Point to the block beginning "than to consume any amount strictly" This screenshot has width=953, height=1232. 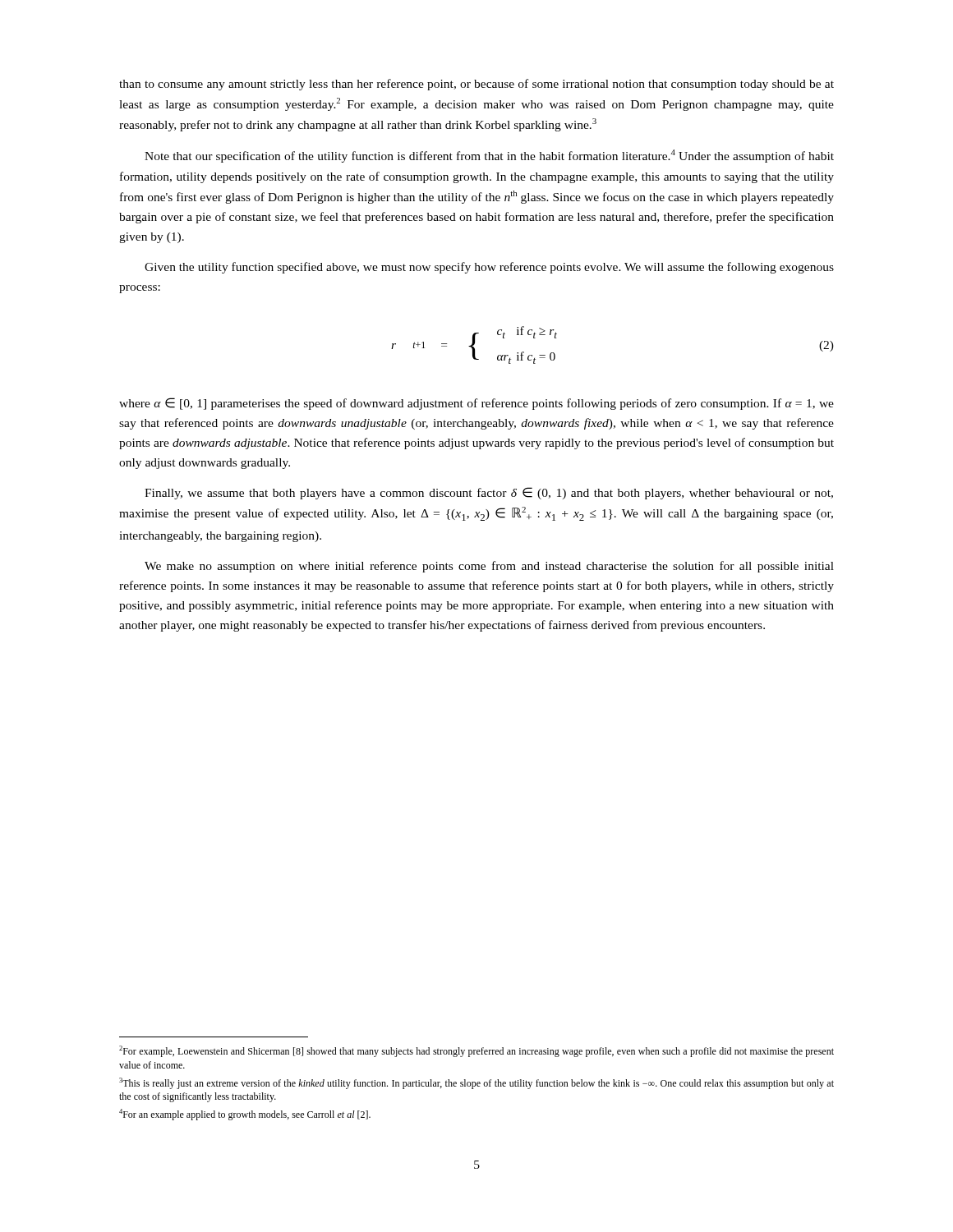[476, 104]
